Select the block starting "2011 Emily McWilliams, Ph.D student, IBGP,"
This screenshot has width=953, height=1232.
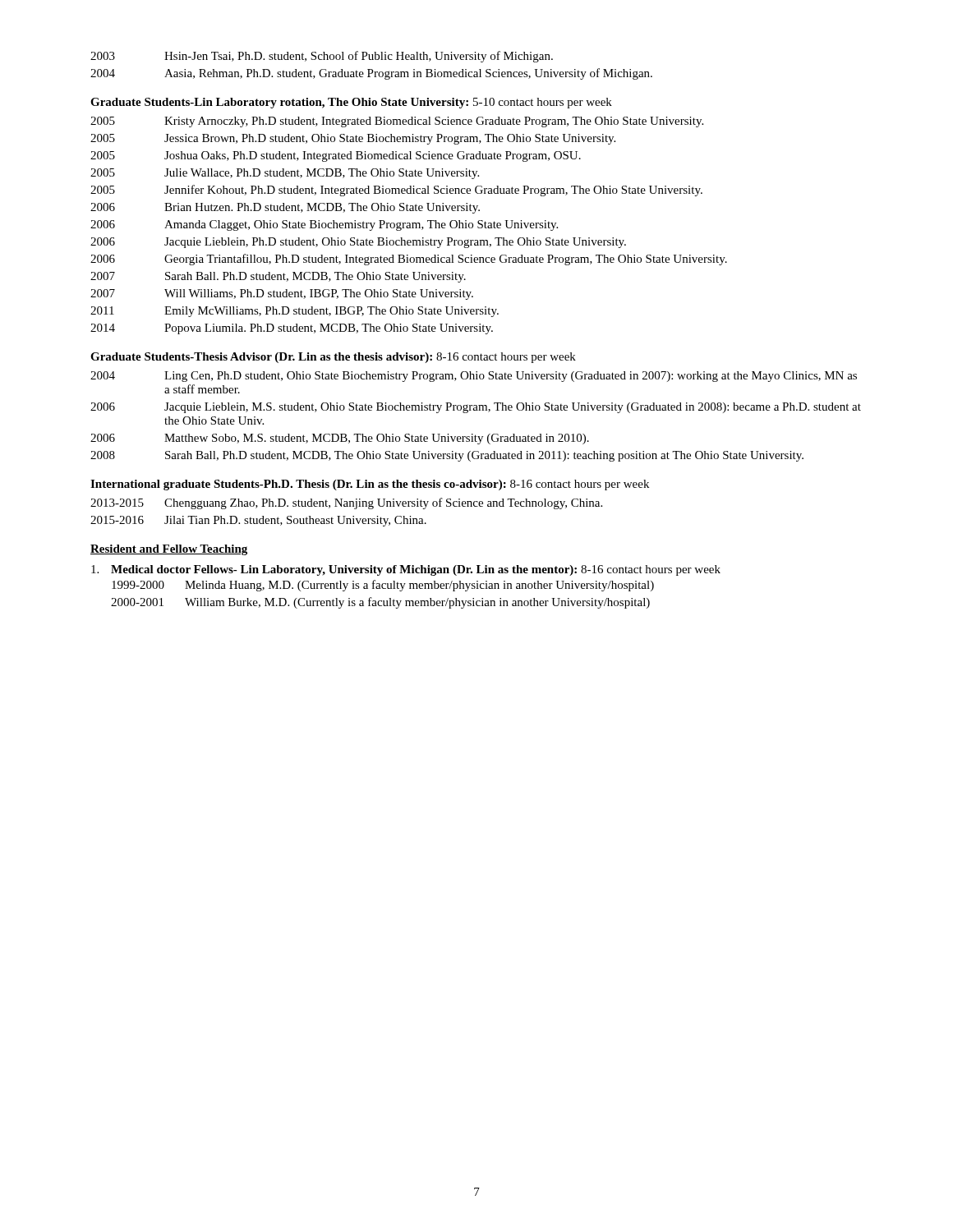coord(476,311)
